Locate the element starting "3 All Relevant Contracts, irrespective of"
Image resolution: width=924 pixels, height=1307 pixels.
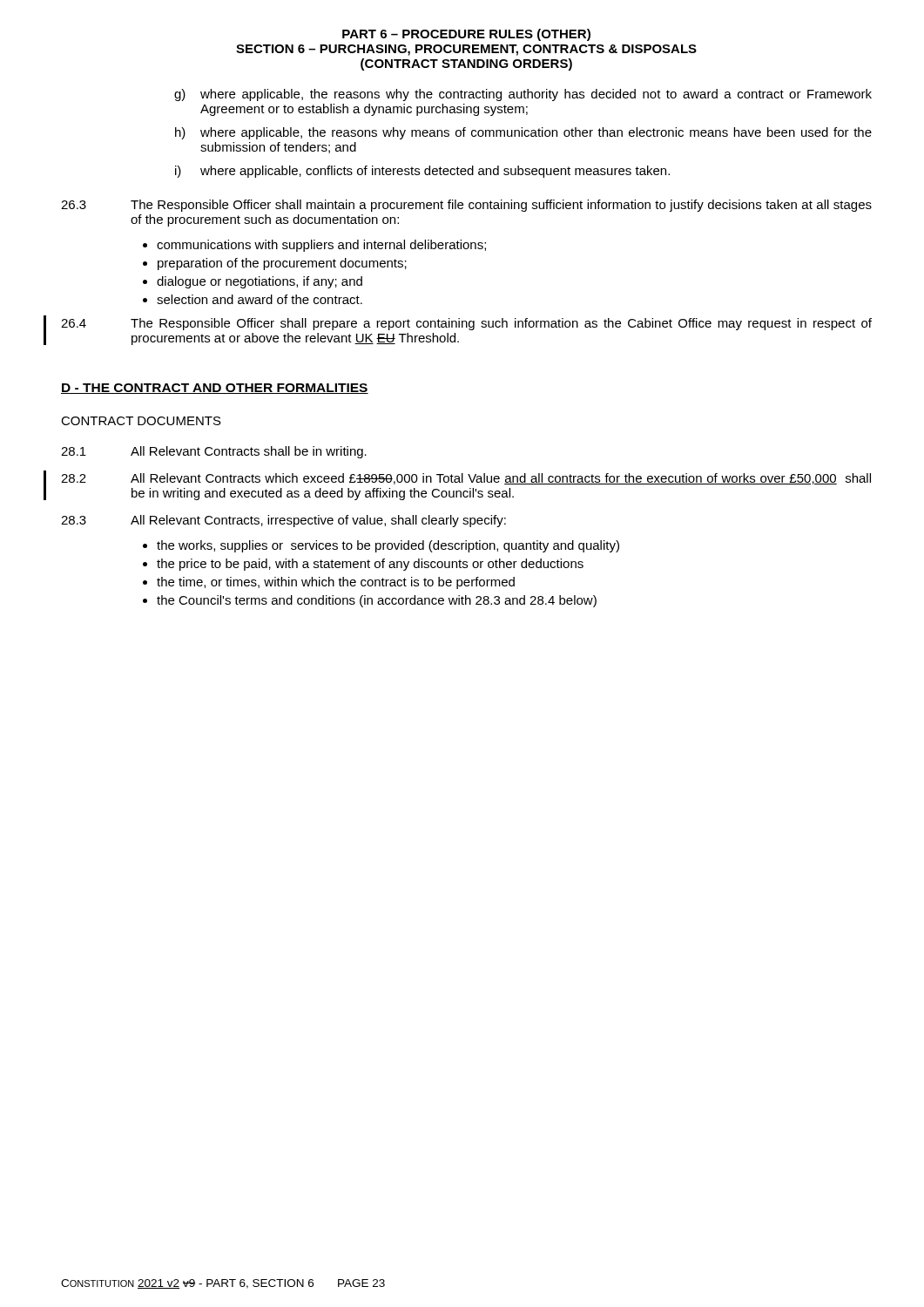click(466, 520)
